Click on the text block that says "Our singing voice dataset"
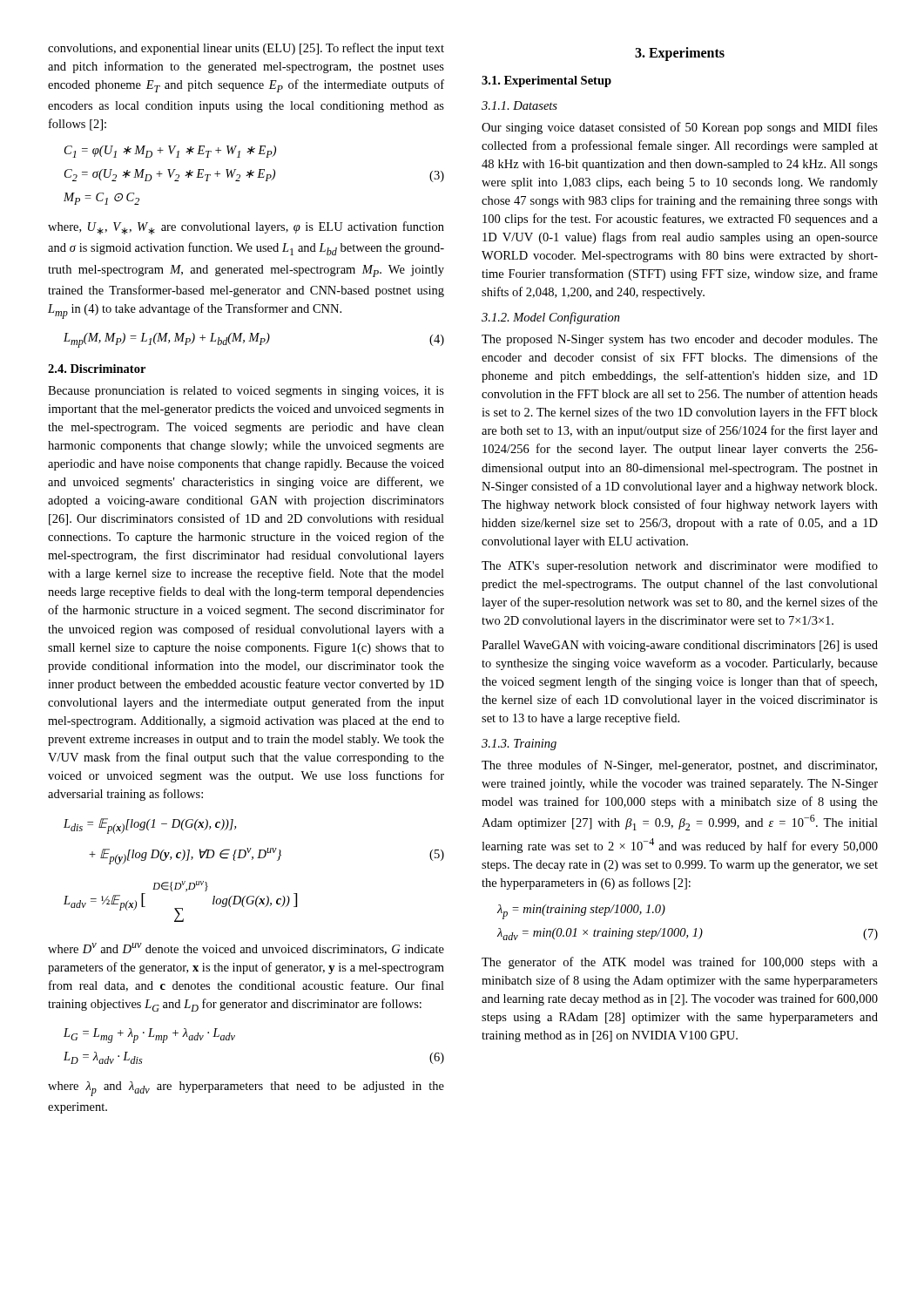 coord(680,210)
